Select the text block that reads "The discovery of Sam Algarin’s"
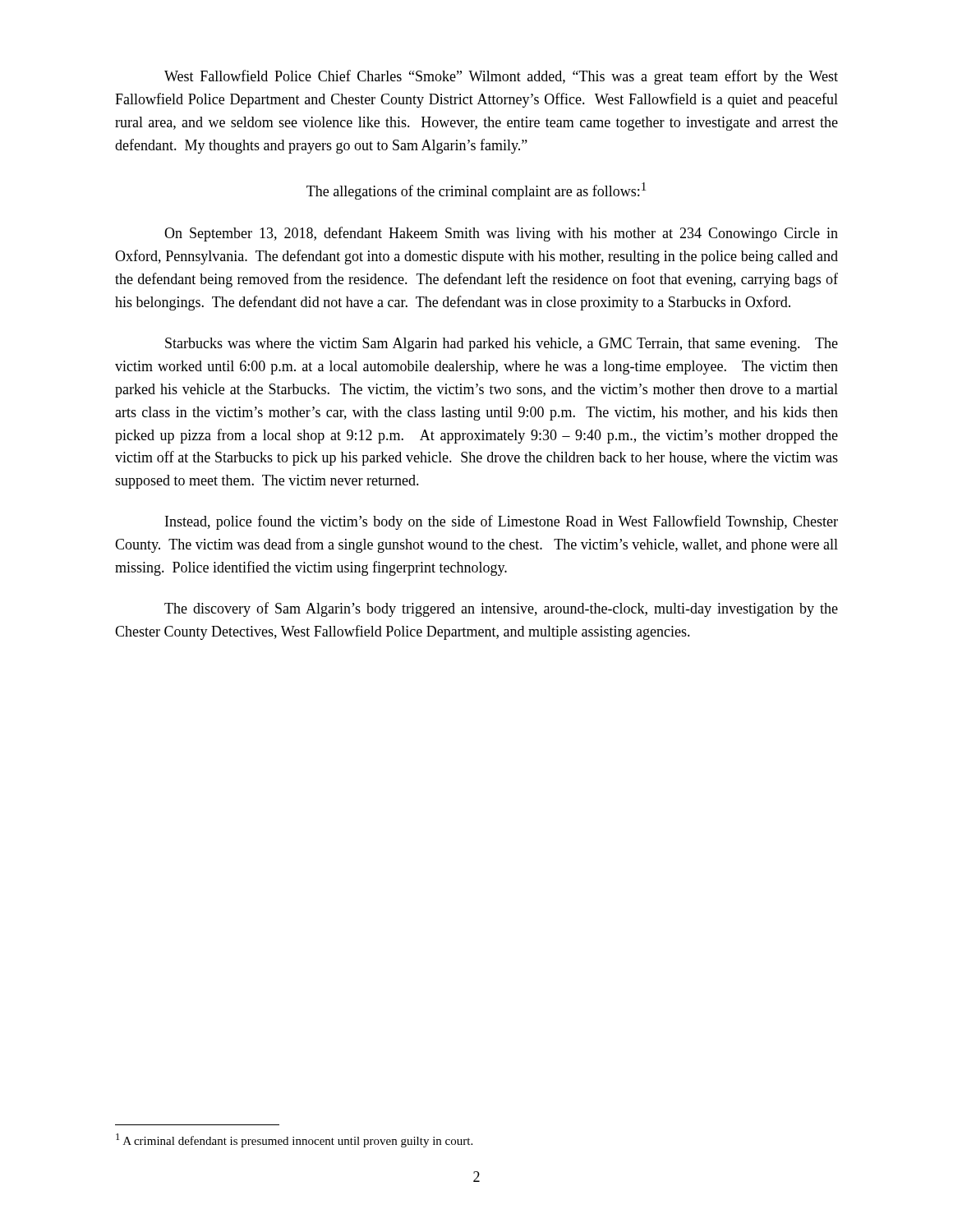 point(476,620)
